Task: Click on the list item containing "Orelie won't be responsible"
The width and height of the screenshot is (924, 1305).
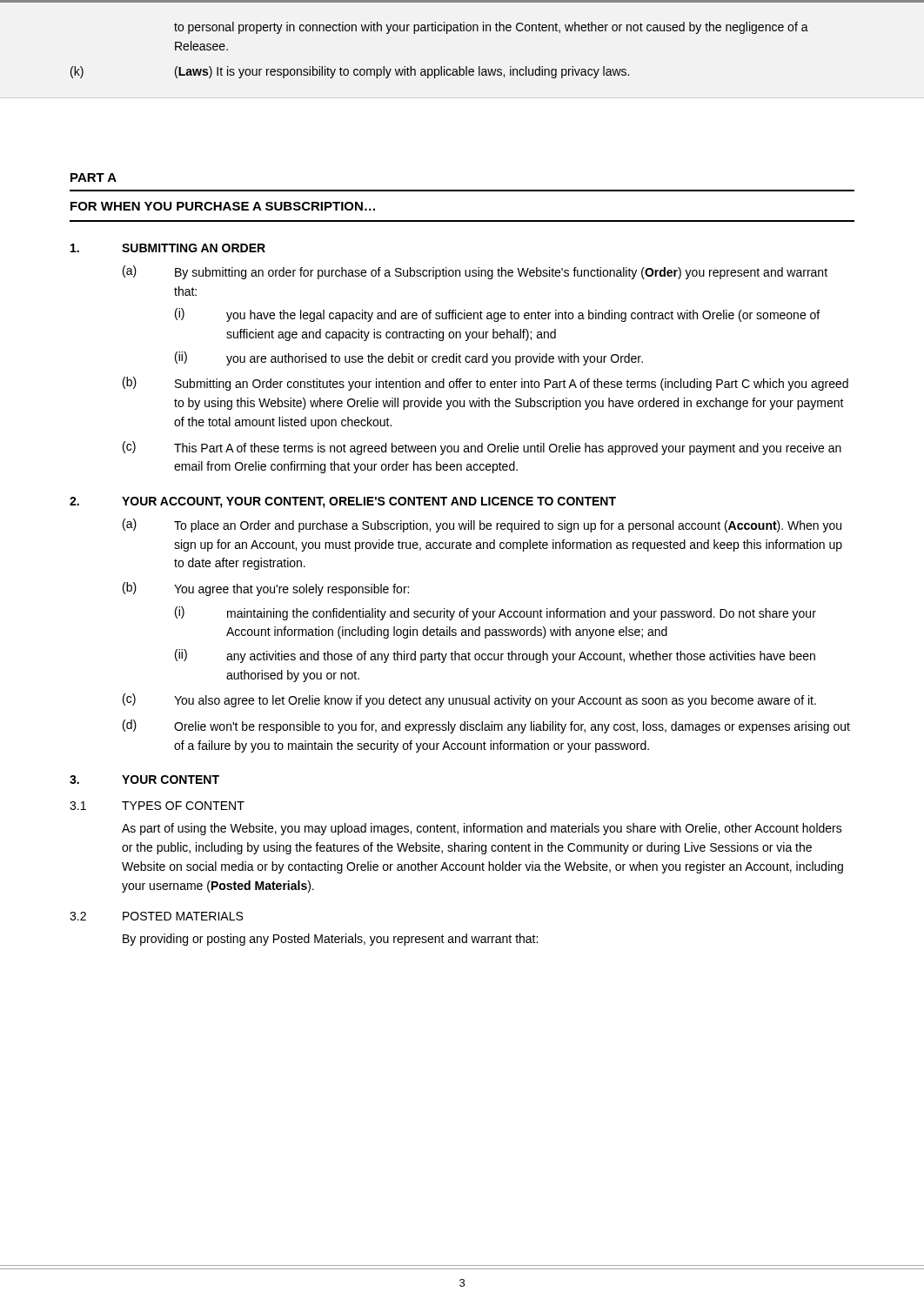Action: click(x=512, y=736)
